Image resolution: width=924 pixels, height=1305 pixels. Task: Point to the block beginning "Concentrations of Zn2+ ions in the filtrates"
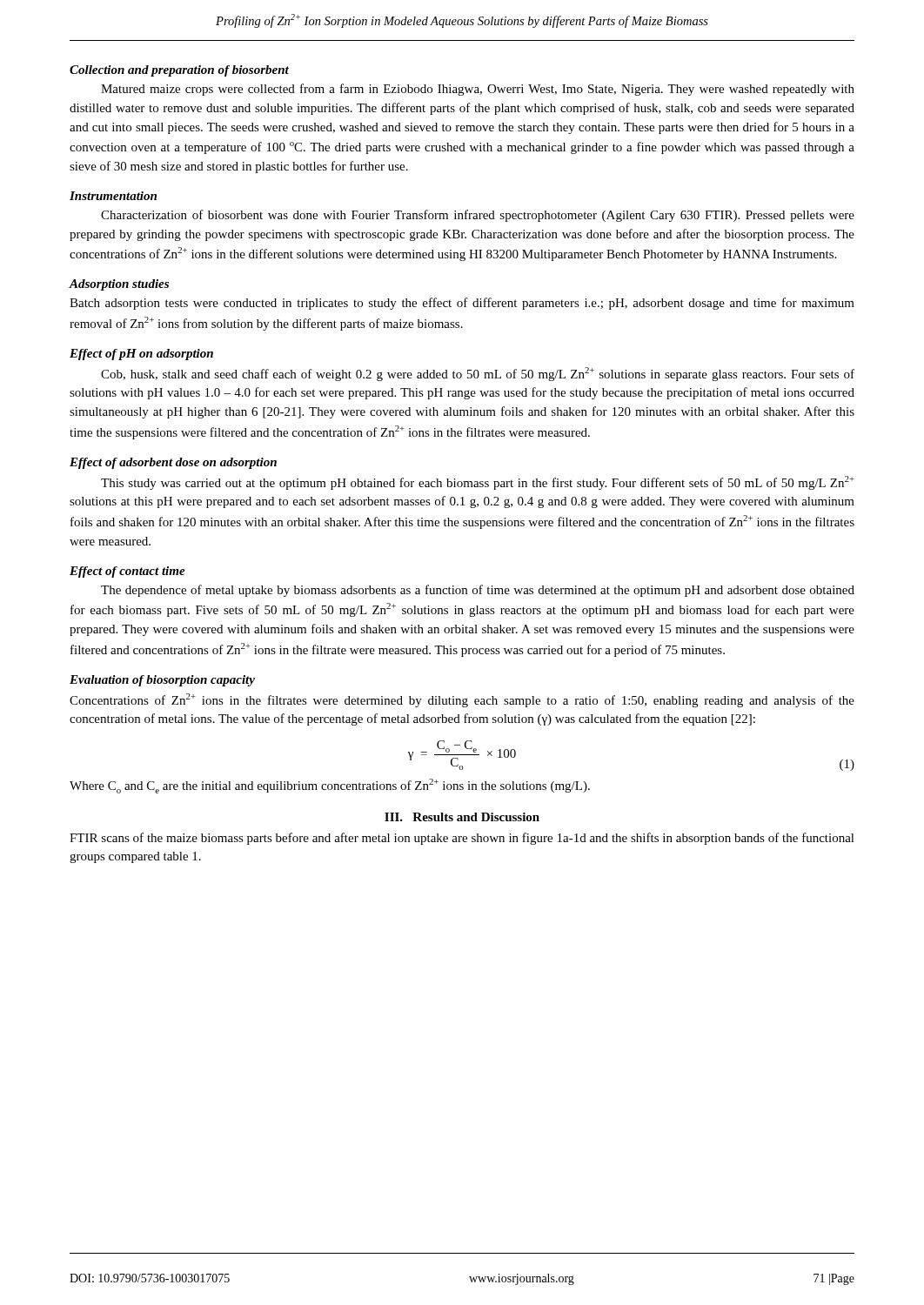coord(462,709)
